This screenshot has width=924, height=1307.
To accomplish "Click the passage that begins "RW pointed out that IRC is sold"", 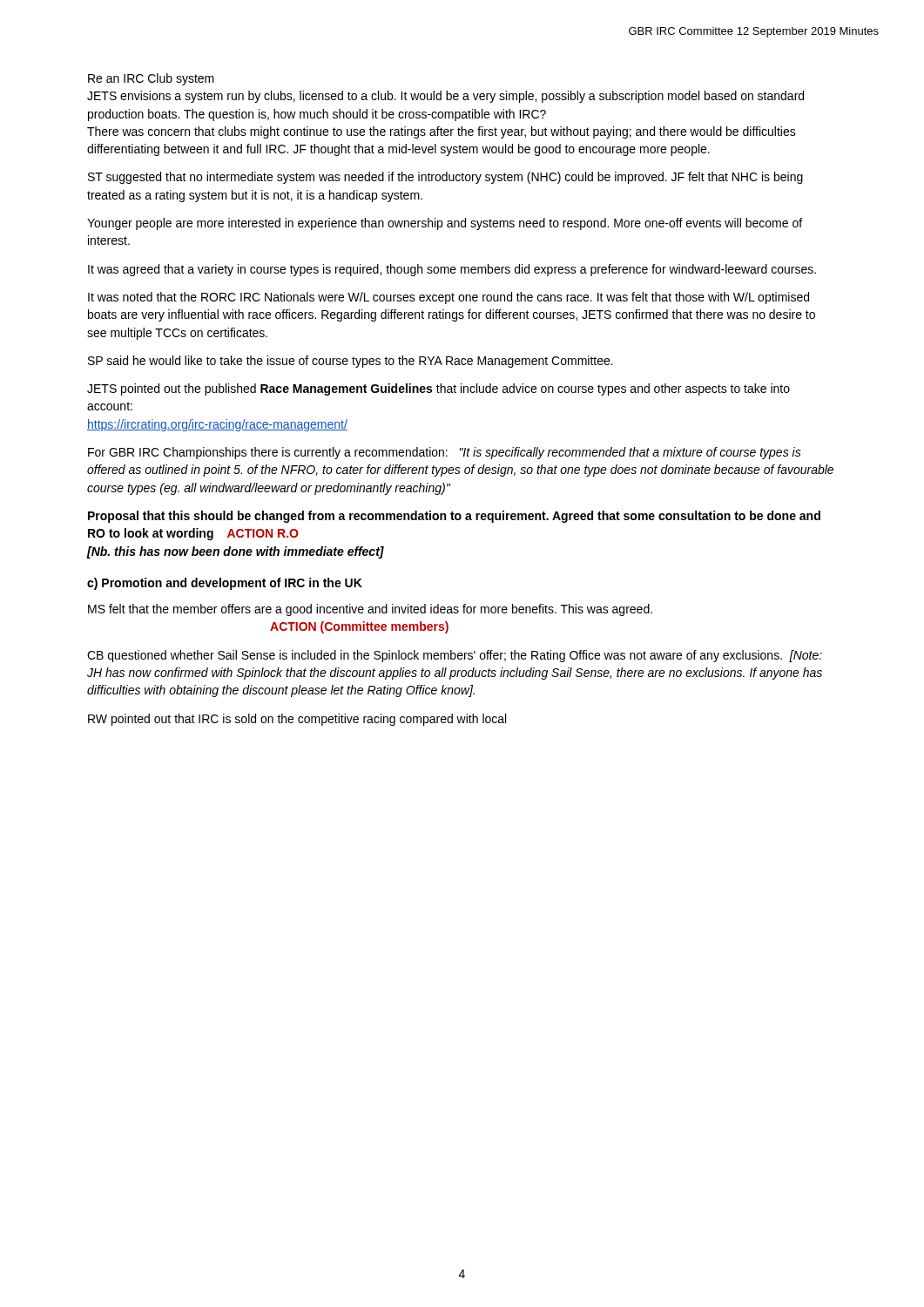I will (x=462, y=719).
